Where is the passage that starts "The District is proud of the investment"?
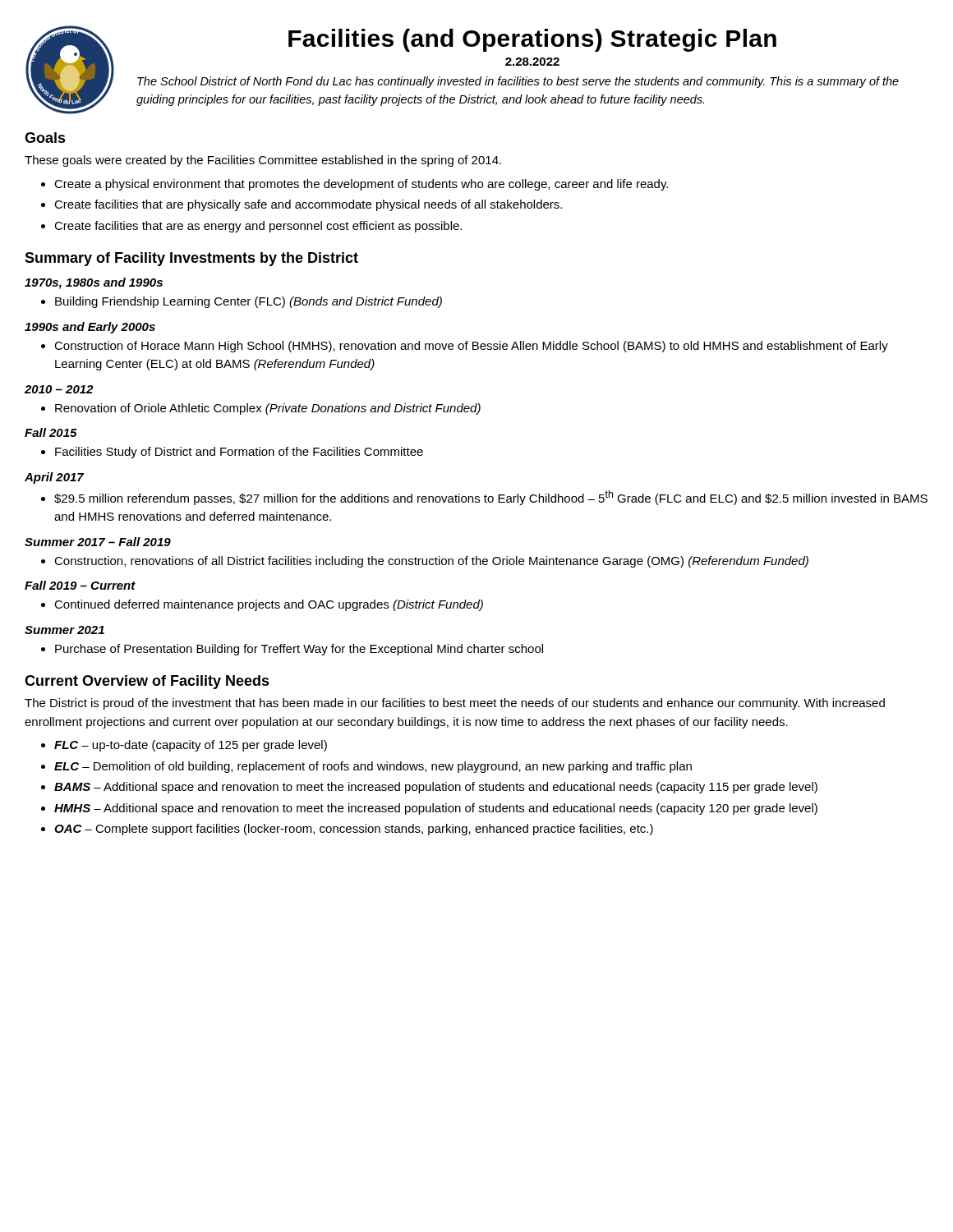 point(455,712)
